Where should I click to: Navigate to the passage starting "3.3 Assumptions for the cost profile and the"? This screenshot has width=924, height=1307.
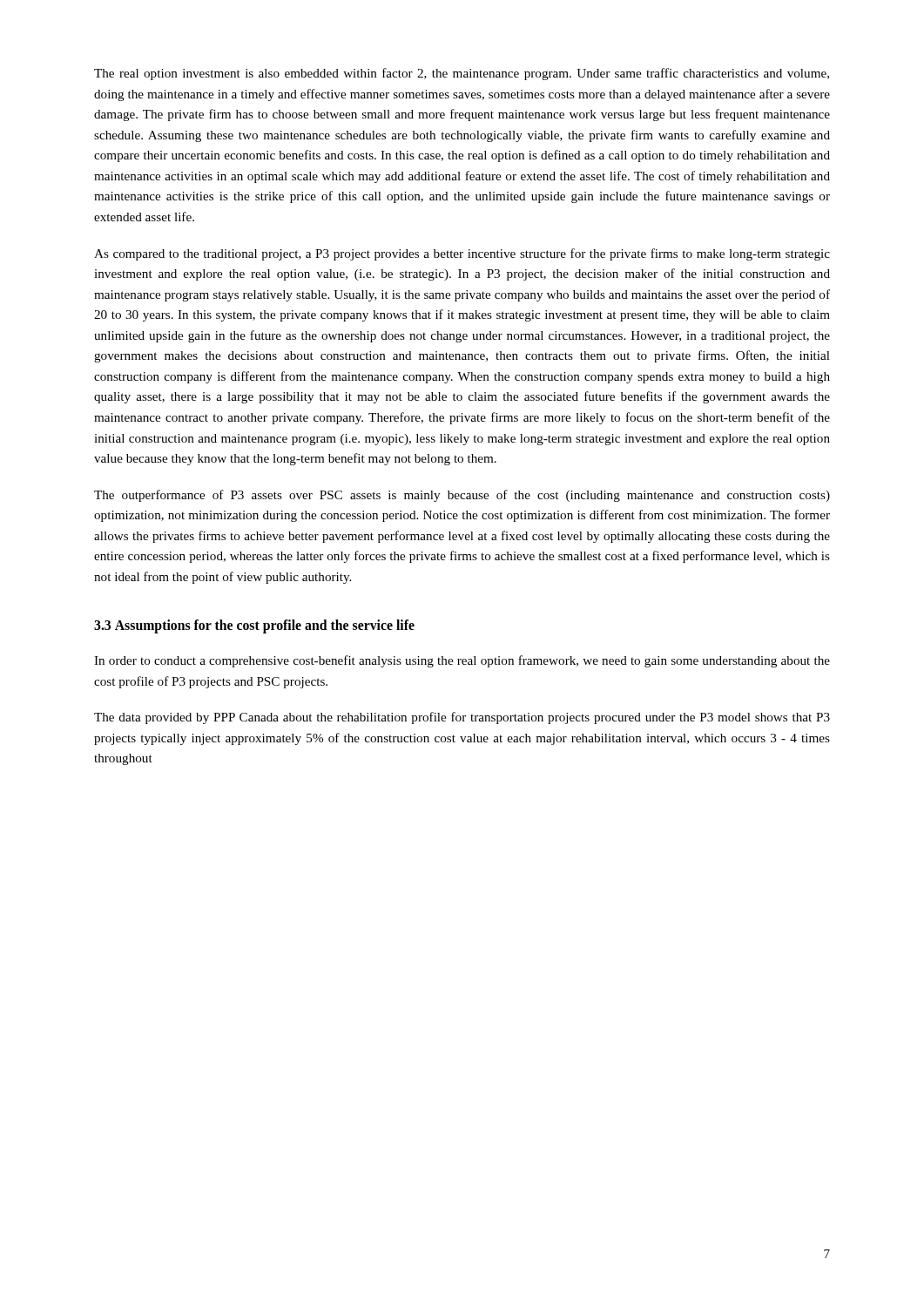pos(254,626)
